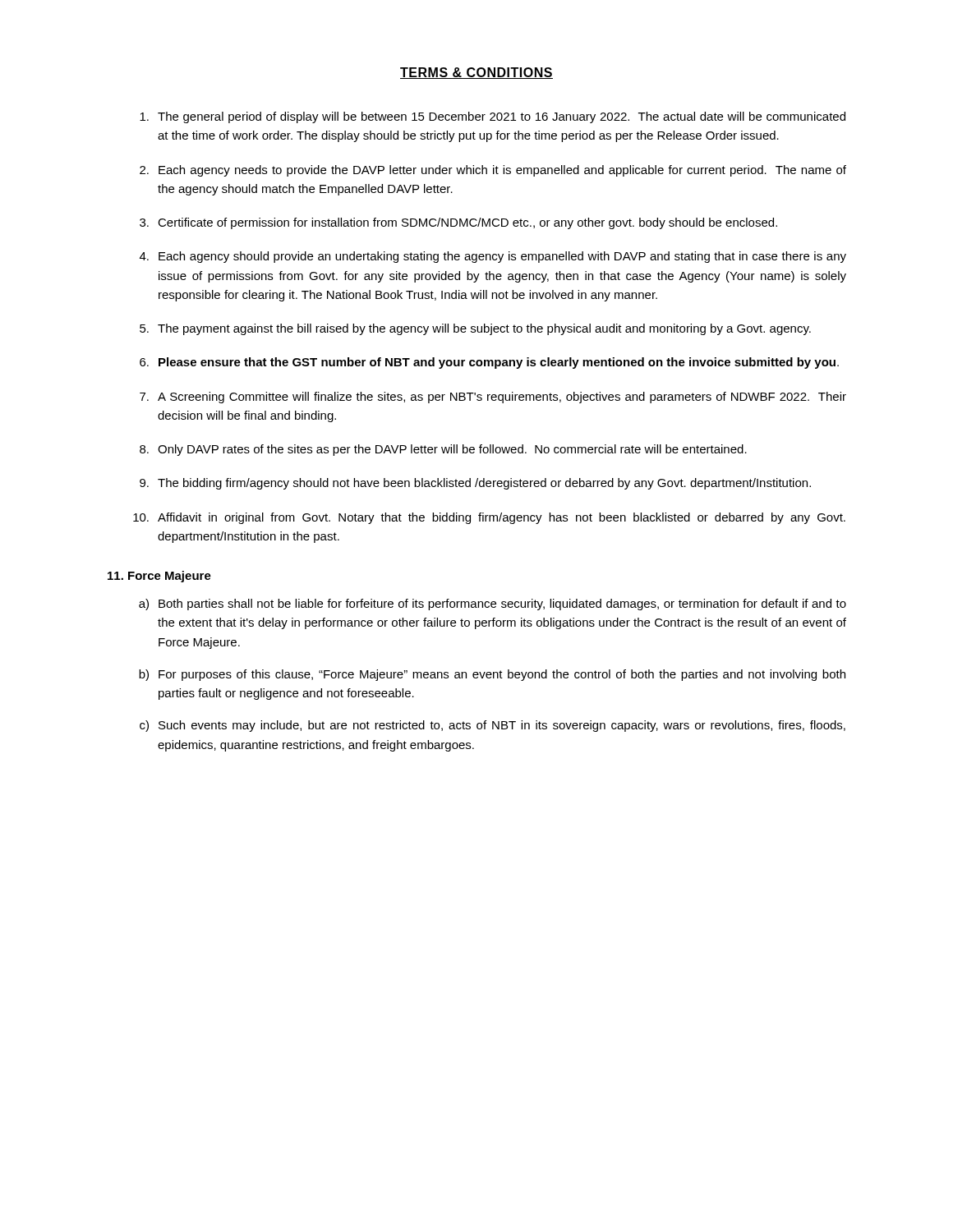
Task: Find "11. Force Majeure" on this page
Action: [159, 575]
